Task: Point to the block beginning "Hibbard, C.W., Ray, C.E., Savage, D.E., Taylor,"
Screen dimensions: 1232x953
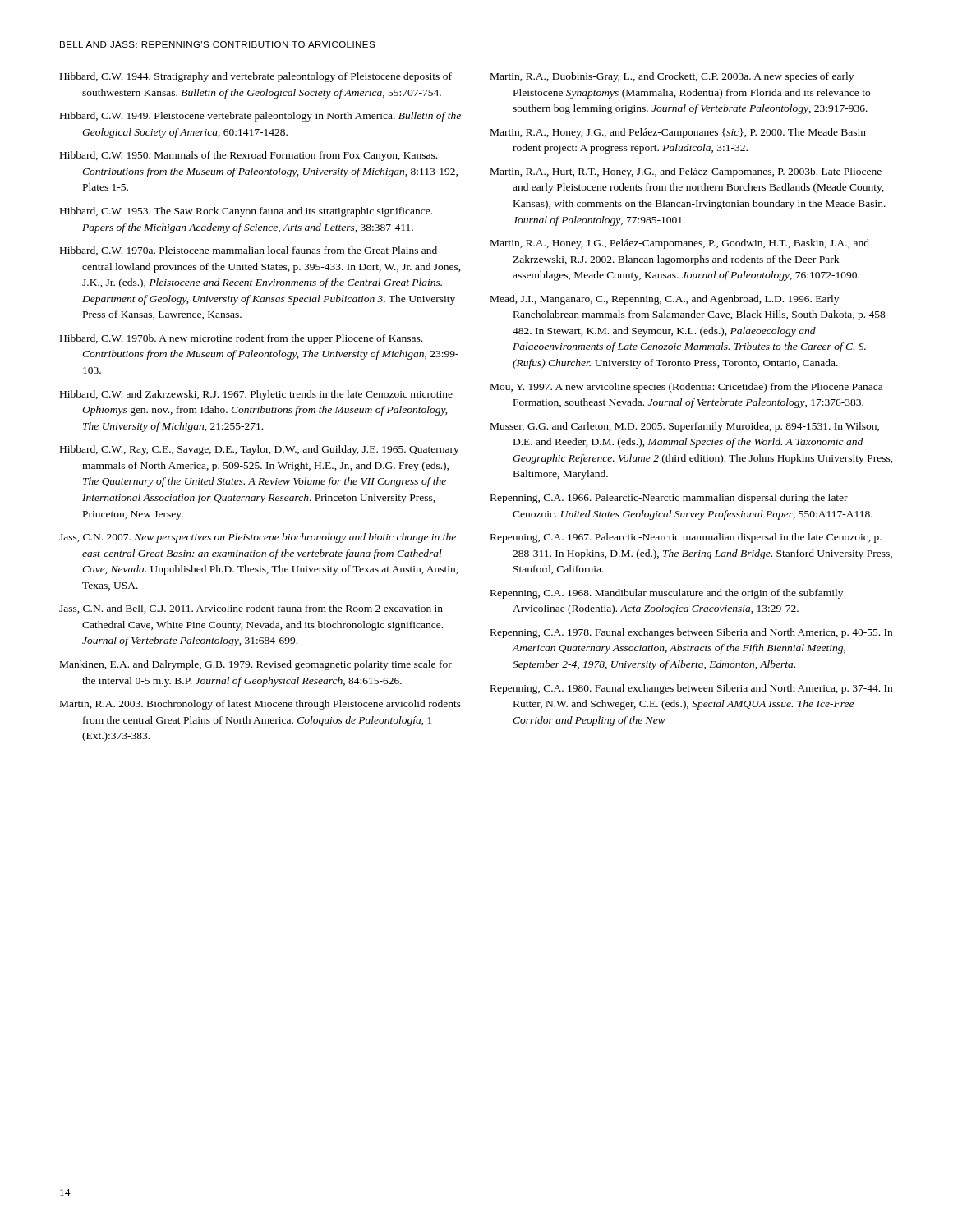Action: pyautogui.click(x=259, y=481)
